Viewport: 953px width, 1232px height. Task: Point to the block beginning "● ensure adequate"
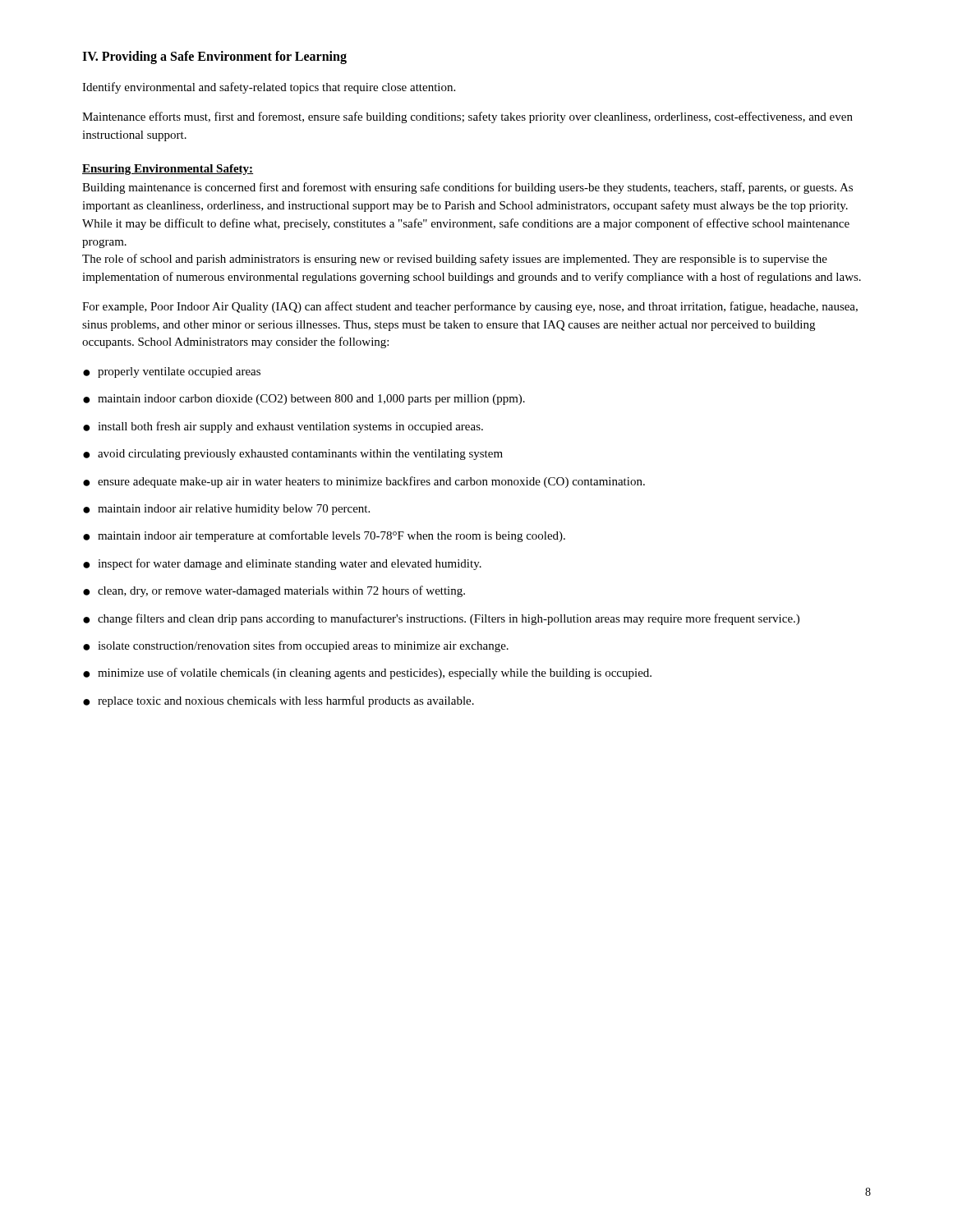(364, 482)
